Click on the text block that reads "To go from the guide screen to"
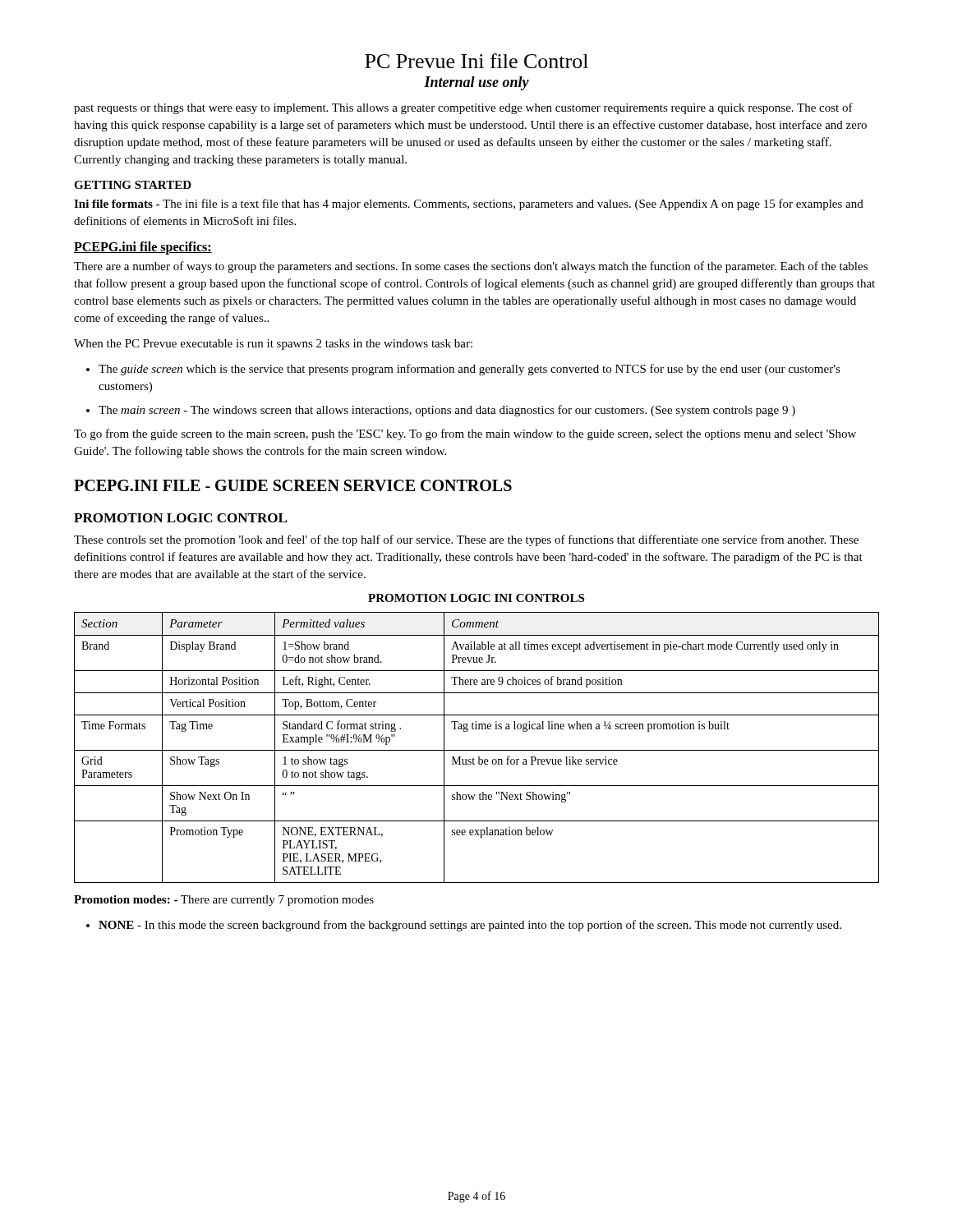Screen dimensions: 1232x953 pos(476,443)
